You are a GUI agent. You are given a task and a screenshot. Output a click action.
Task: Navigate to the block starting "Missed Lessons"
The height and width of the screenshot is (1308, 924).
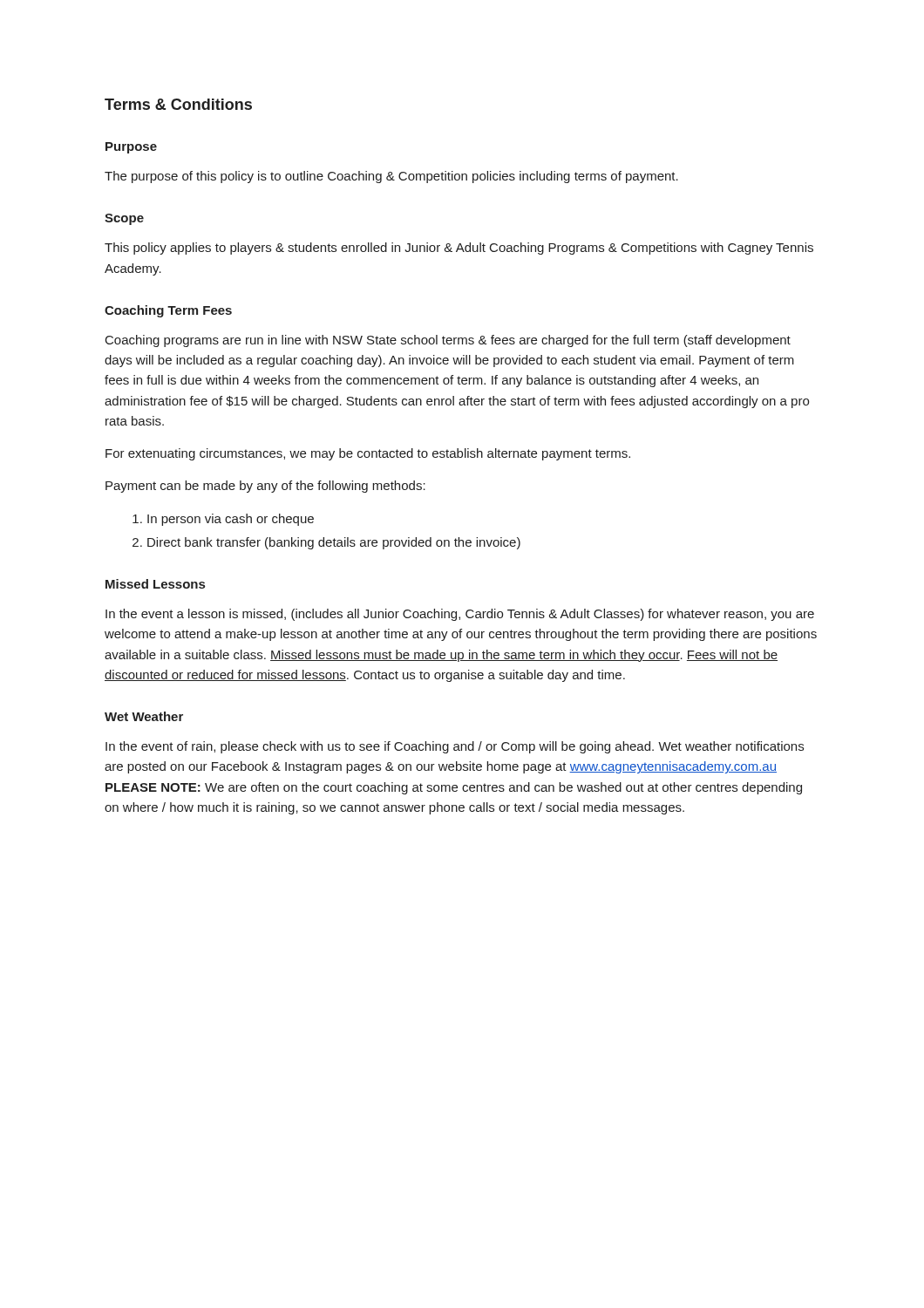point(155,584)
